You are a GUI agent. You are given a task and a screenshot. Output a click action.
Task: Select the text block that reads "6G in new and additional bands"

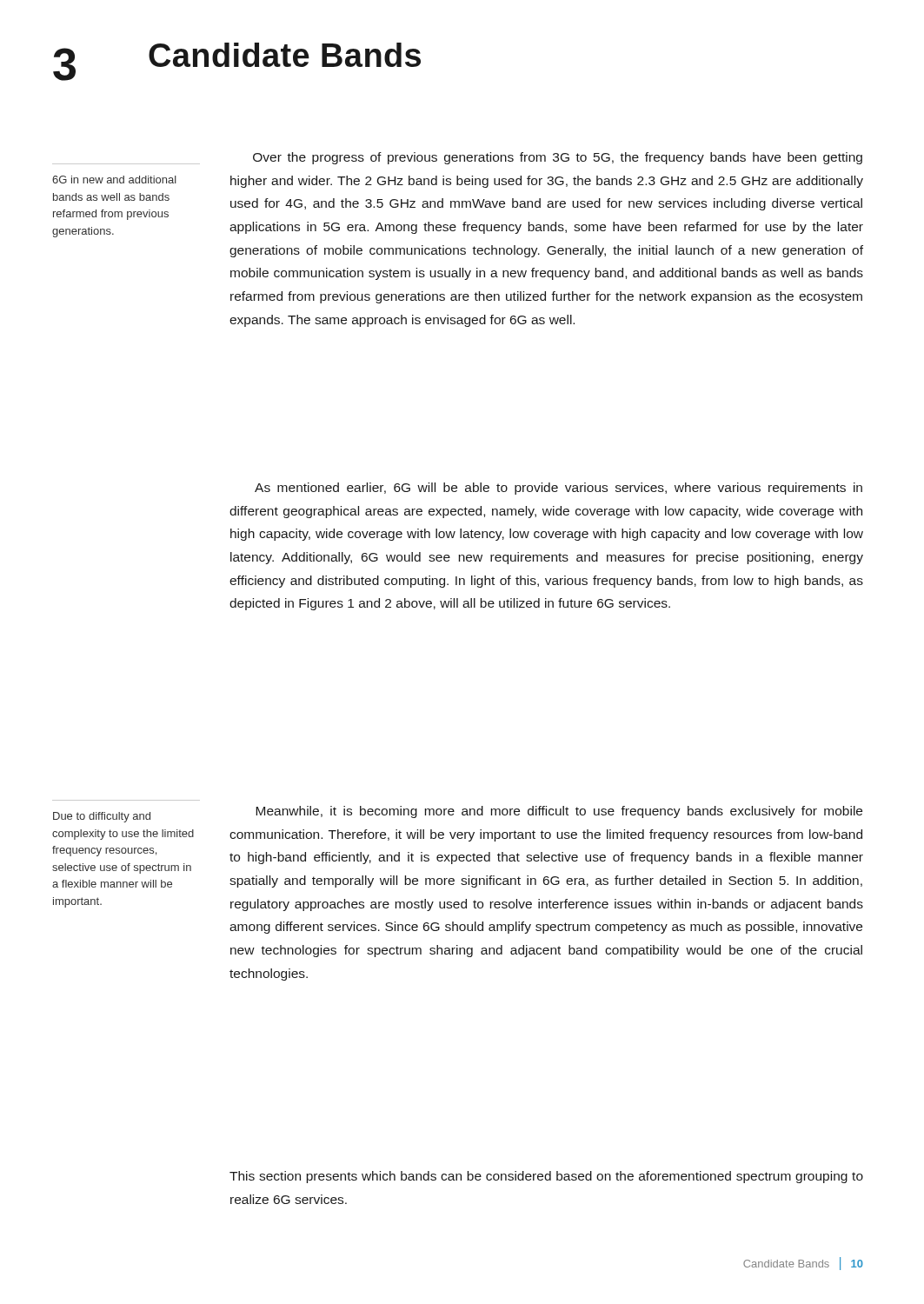point(114,205)
